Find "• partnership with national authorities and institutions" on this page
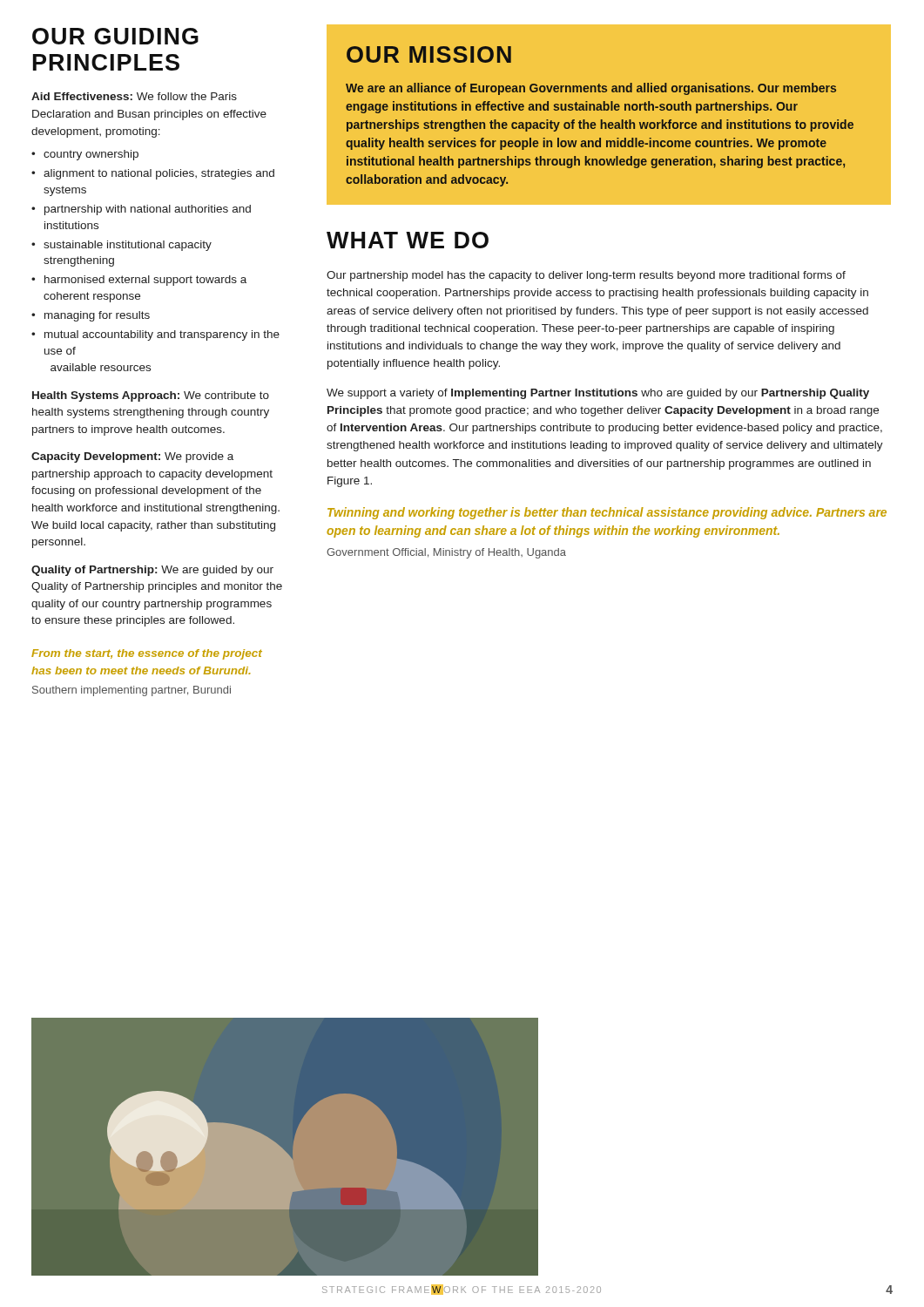Screen dimensions: 1307x924 tap(141, 216)
